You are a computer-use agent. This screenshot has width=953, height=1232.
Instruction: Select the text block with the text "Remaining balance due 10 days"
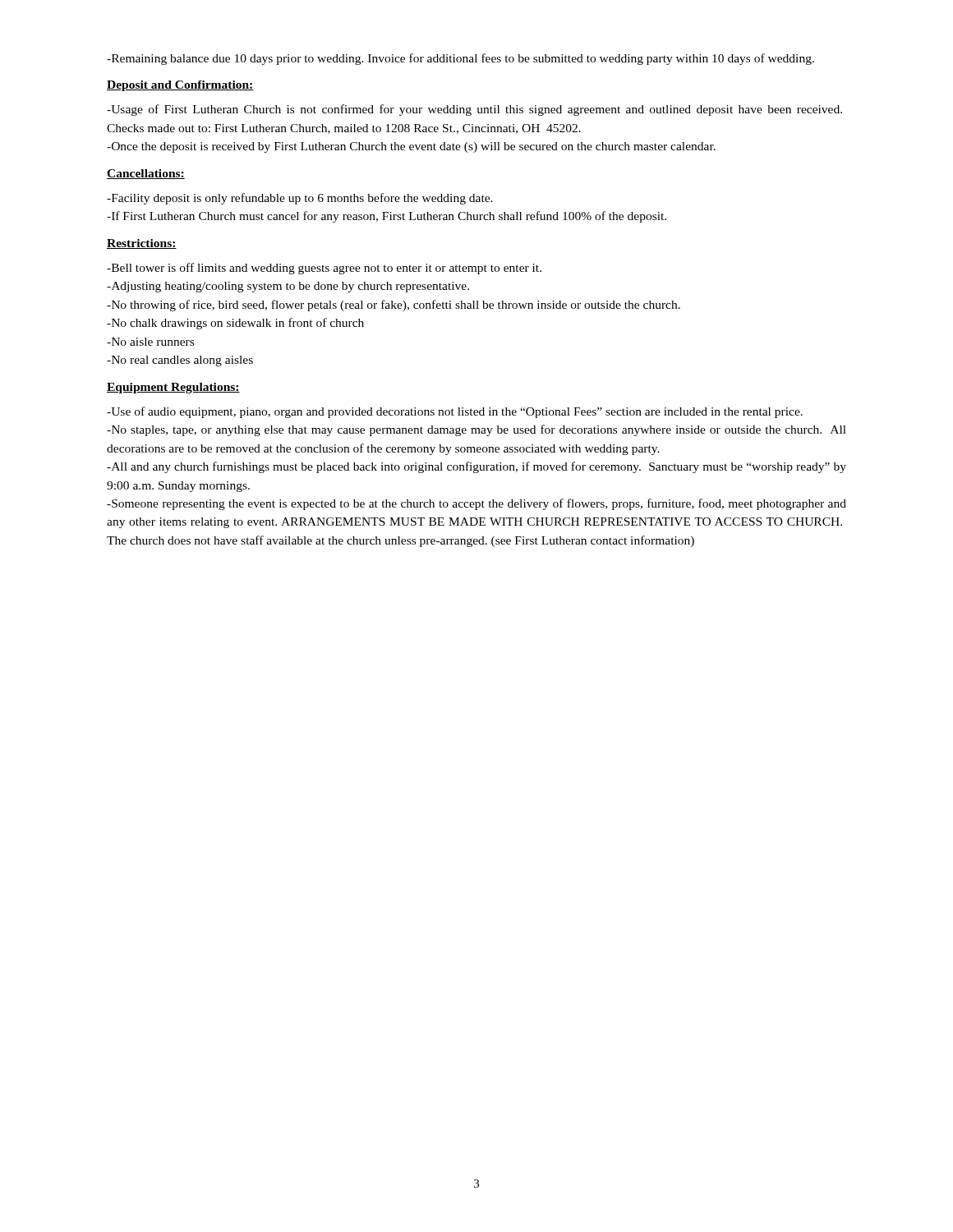coord(461,58)
